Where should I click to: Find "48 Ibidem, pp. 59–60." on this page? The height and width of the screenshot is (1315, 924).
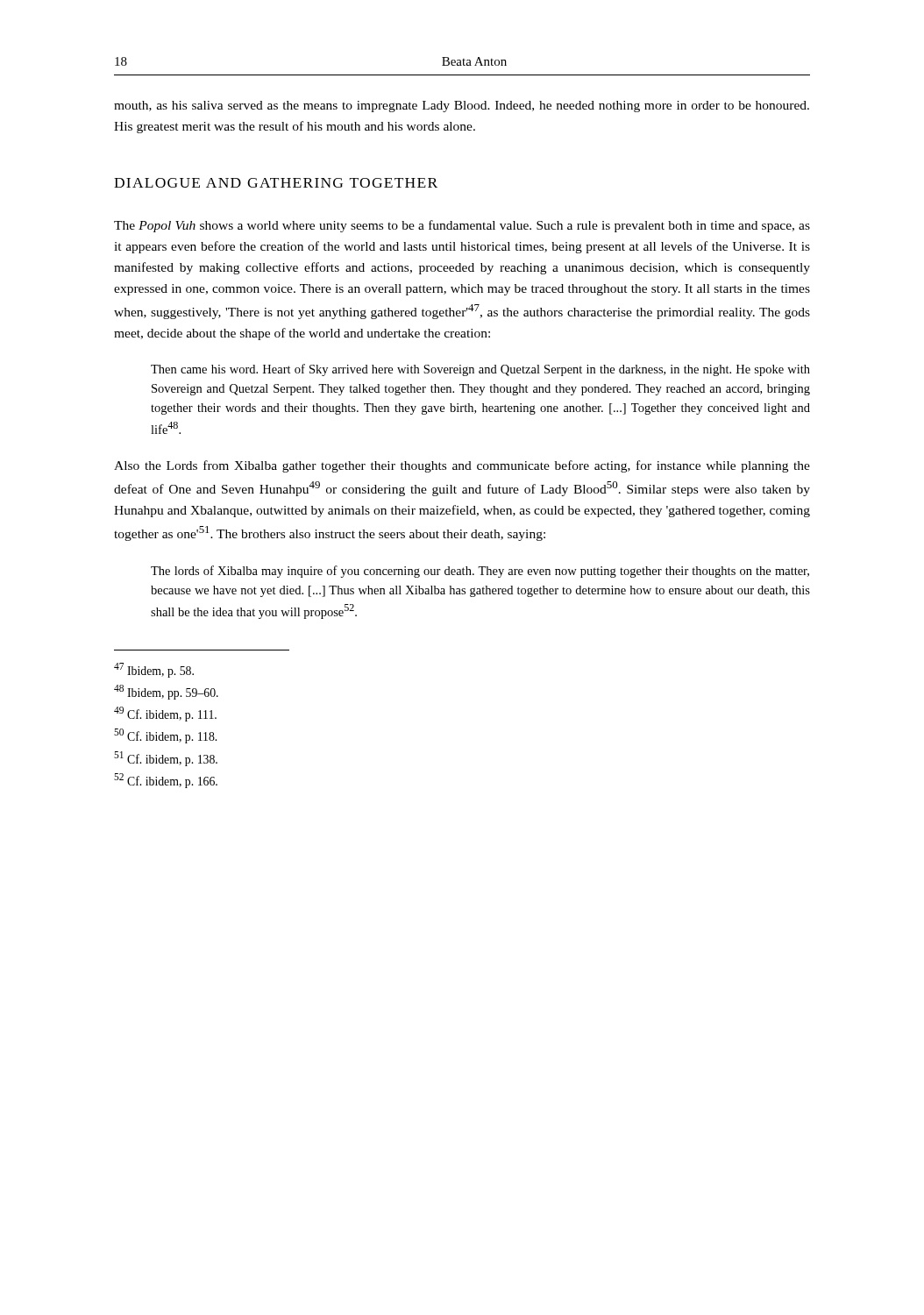(x=166, y=691)
